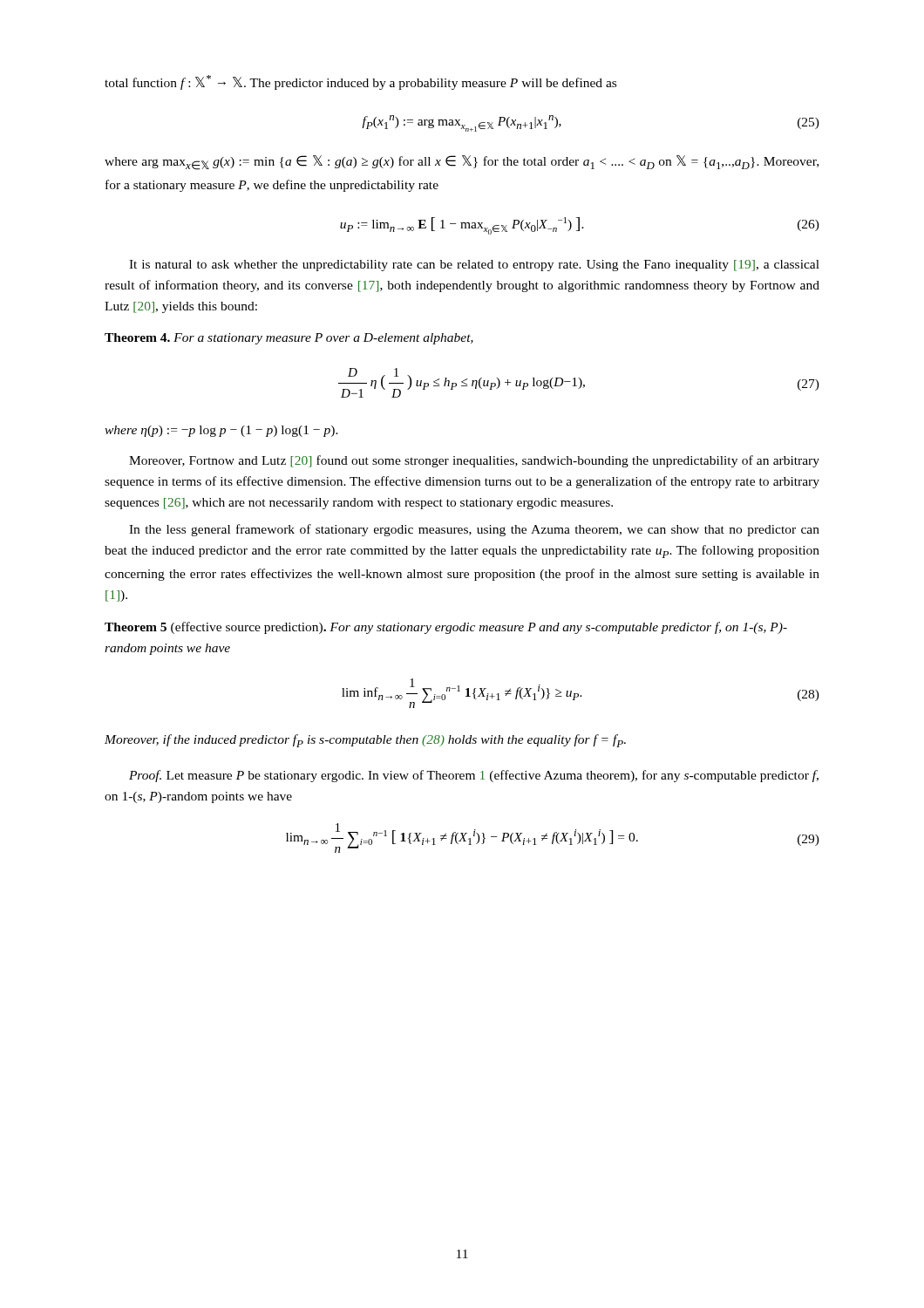The width and height of the screenshot is (924, 1308).
Task: Select the text block starting "Moreover, Fortnow and Lutz [20] found out"
Action: (462, 480)
